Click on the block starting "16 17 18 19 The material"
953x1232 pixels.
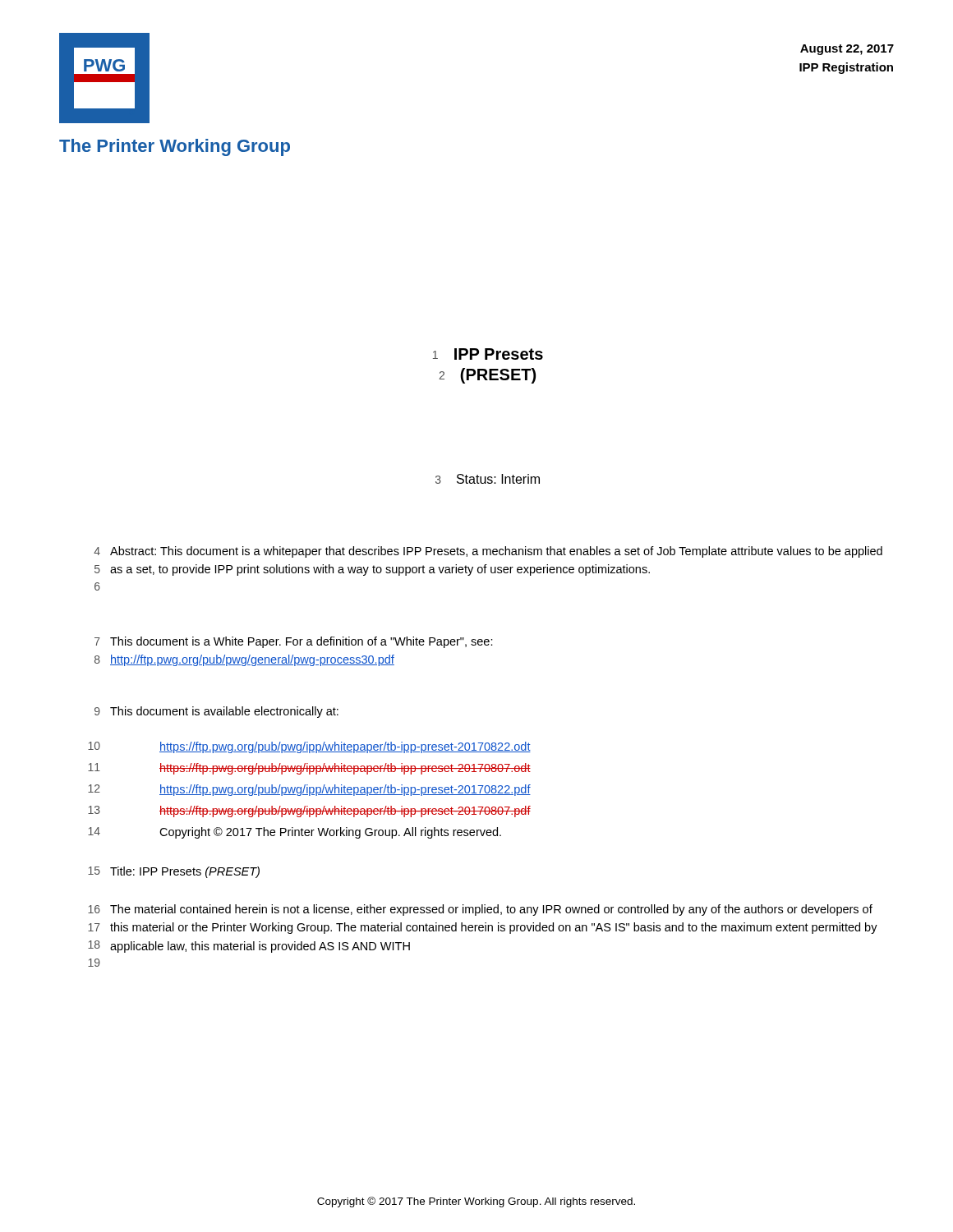[x=476, y=936]
